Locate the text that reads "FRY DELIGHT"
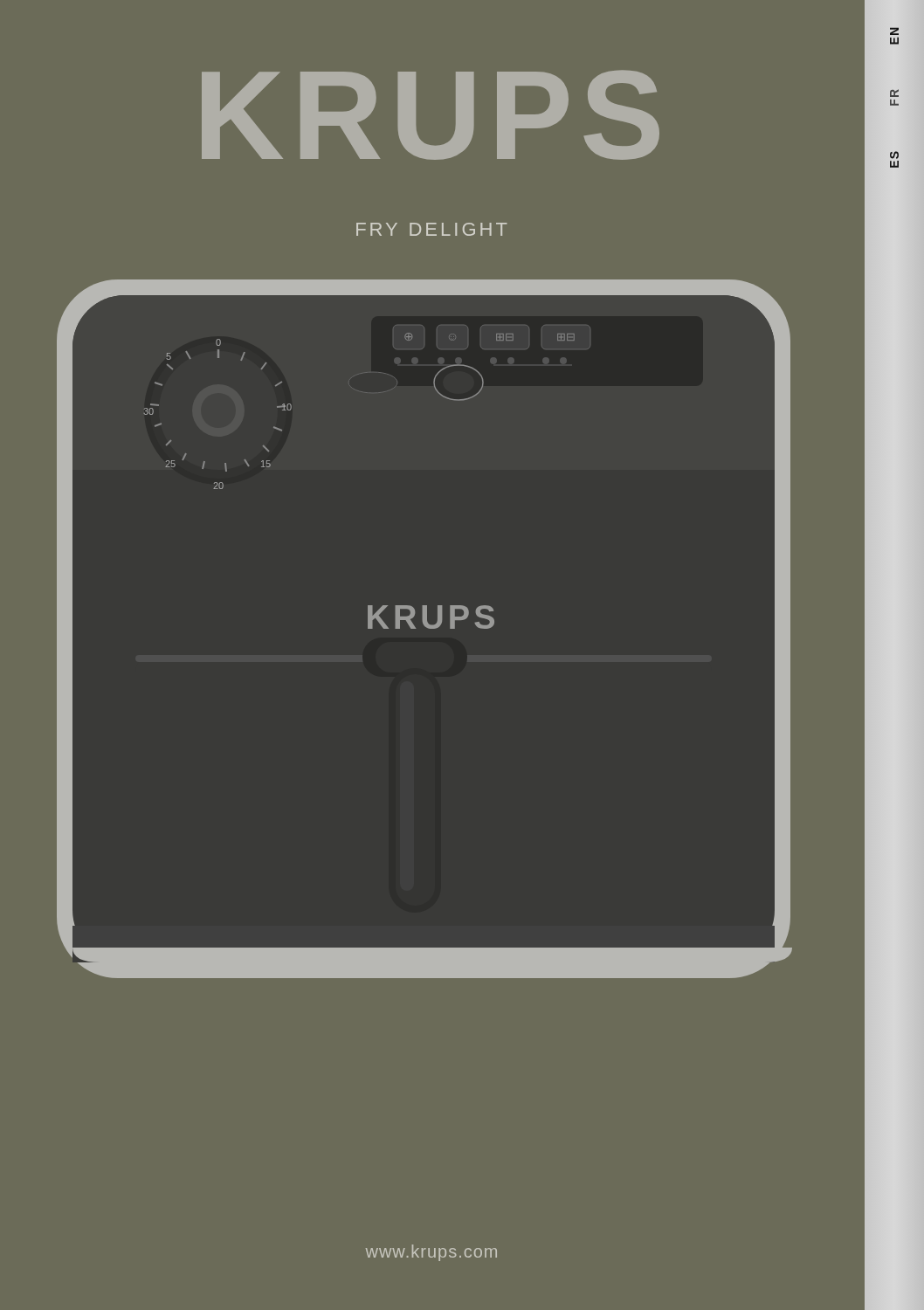This screenshot has width=924, height=1310. (x=432, y=229)
